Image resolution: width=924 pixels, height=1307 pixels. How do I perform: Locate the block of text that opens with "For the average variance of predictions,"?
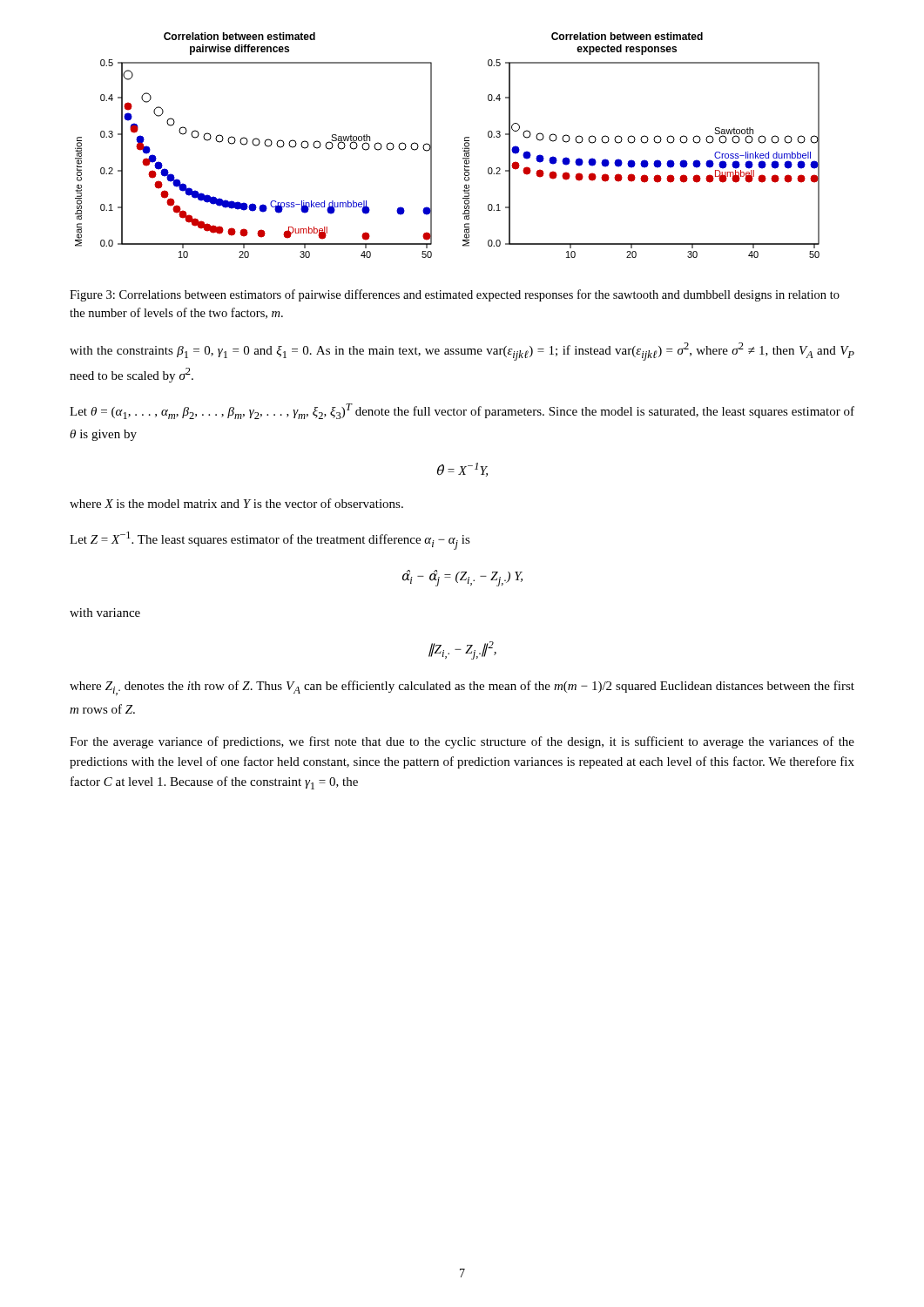[462, 763]
